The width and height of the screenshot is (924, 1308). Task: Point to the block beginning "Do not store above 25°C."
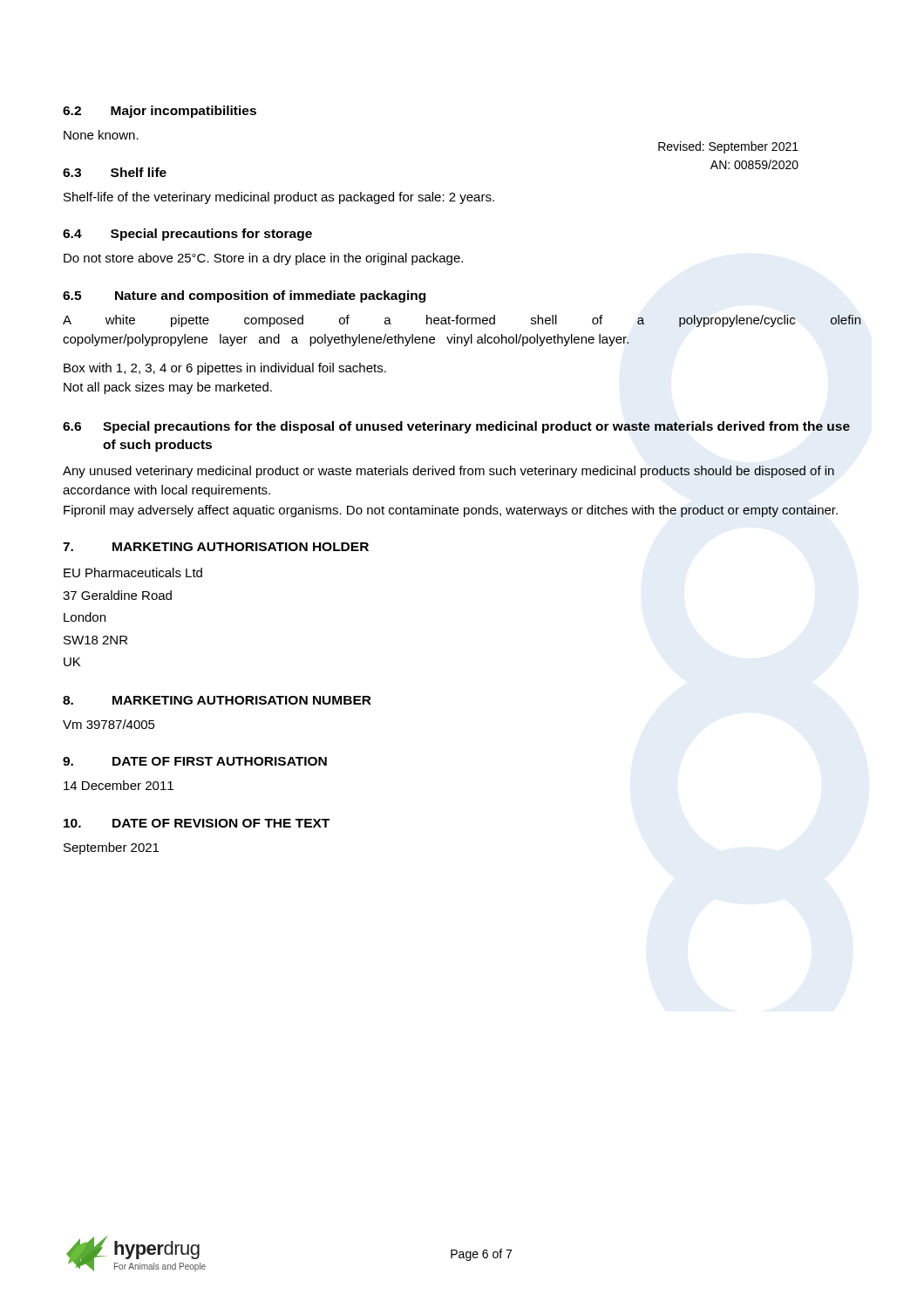click(x=263, y=258)
